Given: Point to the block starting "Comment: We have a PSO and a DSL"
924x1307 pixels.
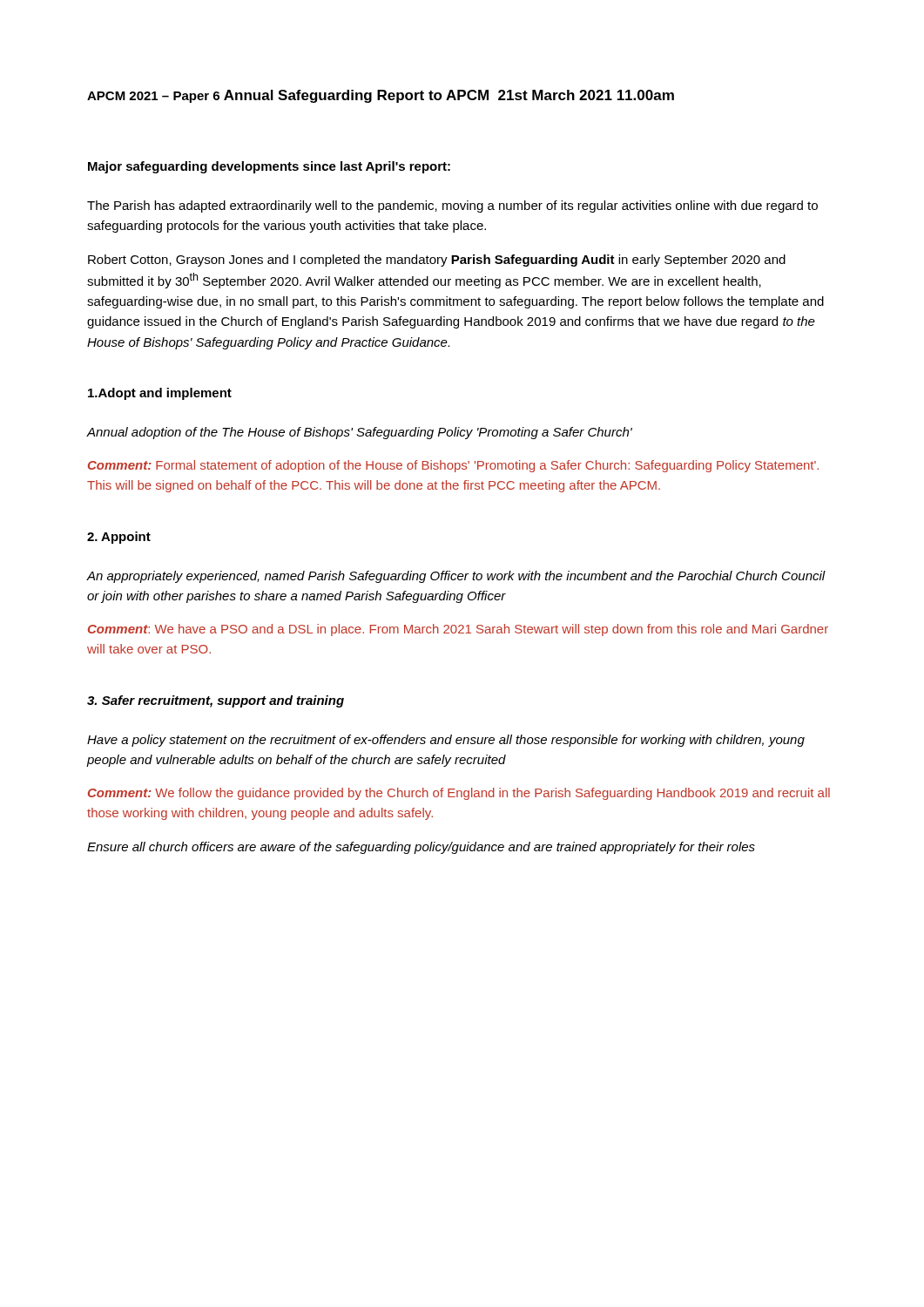Looking at the screenshot, I should click(462, 639).
